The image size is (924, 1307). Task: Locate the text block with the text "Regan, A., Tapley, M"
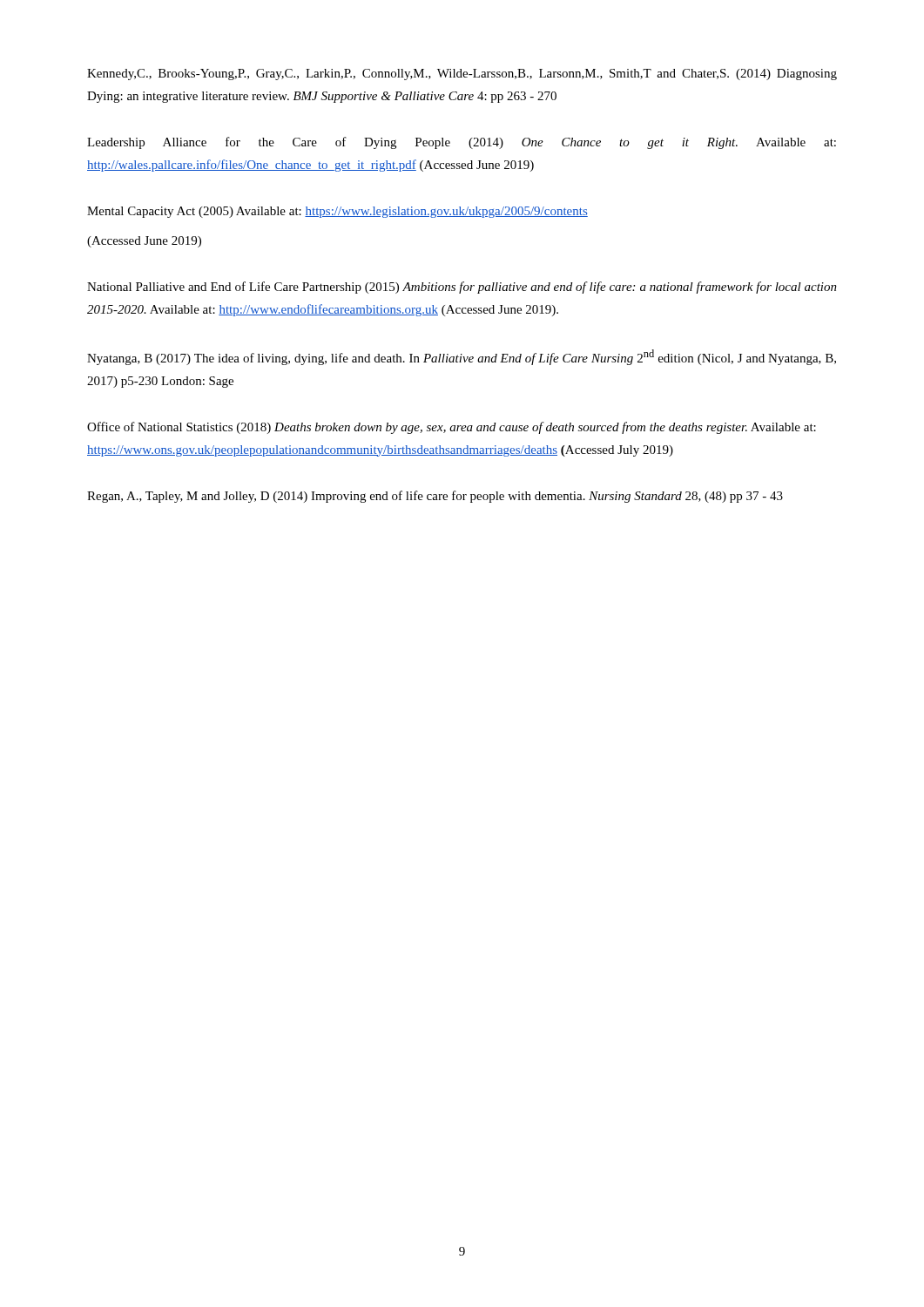(435, 496)
